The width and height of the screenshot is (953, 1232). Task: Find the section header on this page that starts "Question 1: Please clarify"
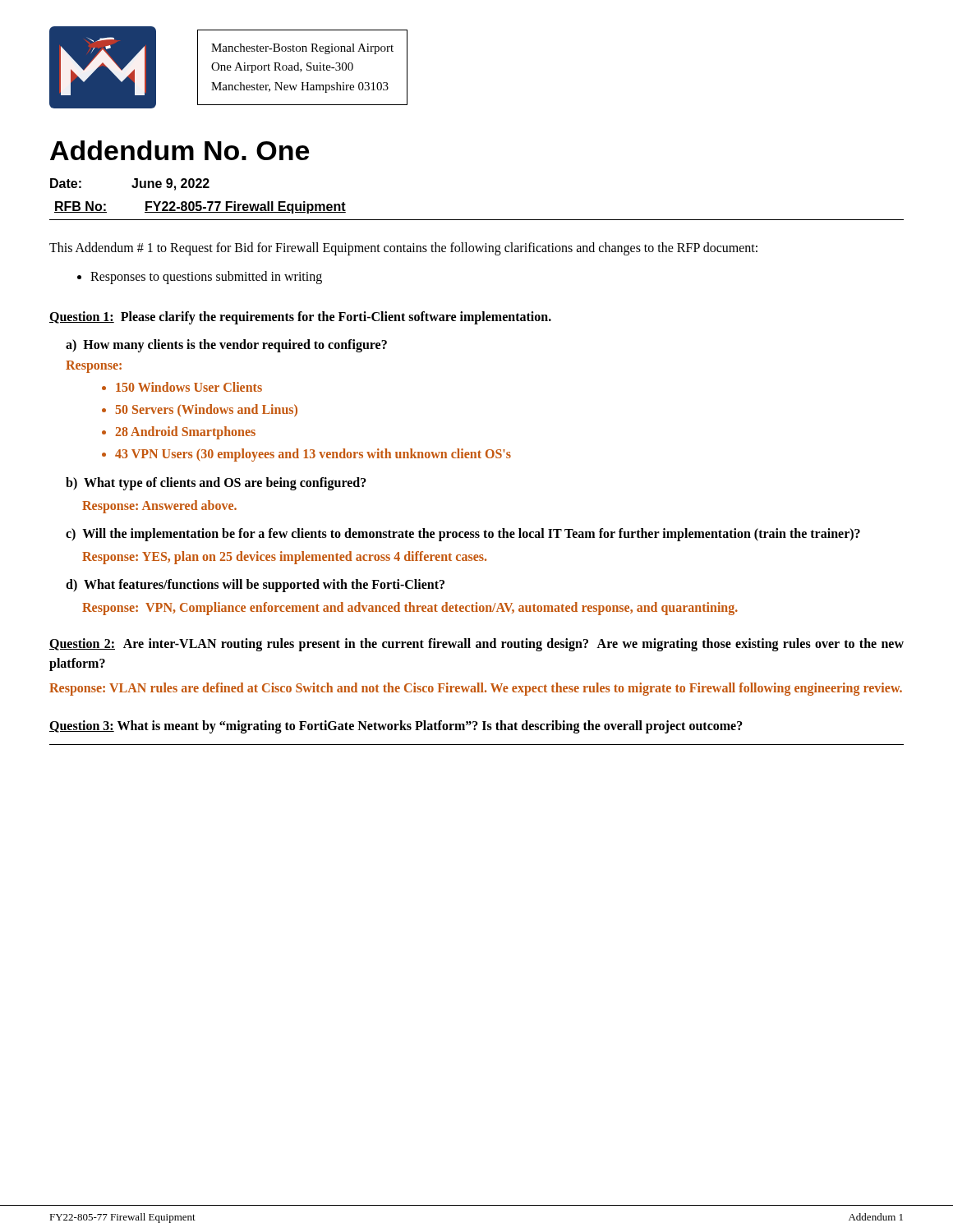(300, 316)
